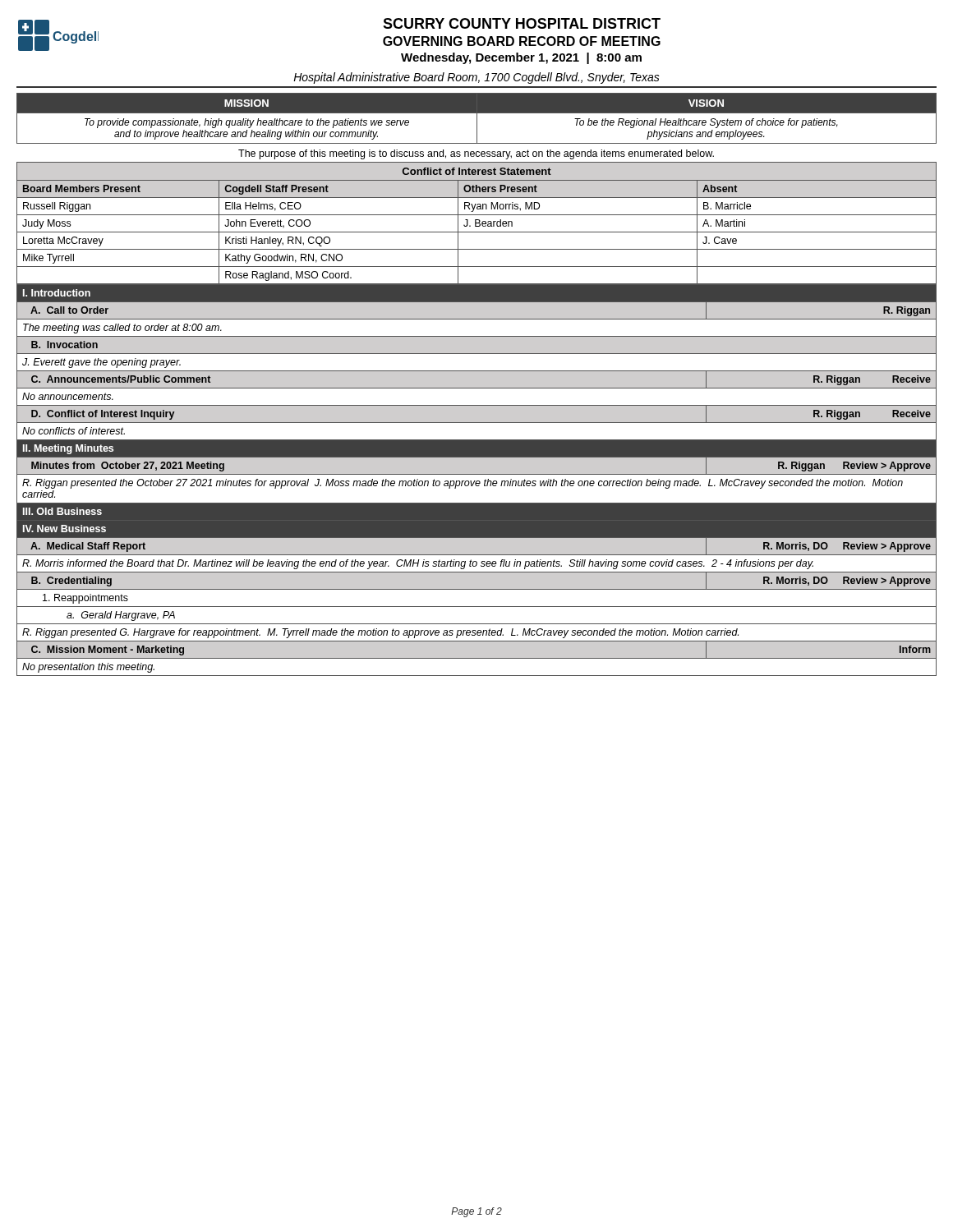
Task: Click on the text block with the text "R. Riggan presented G. Hargrave for reappointment. M."
Action: [476, 632]
